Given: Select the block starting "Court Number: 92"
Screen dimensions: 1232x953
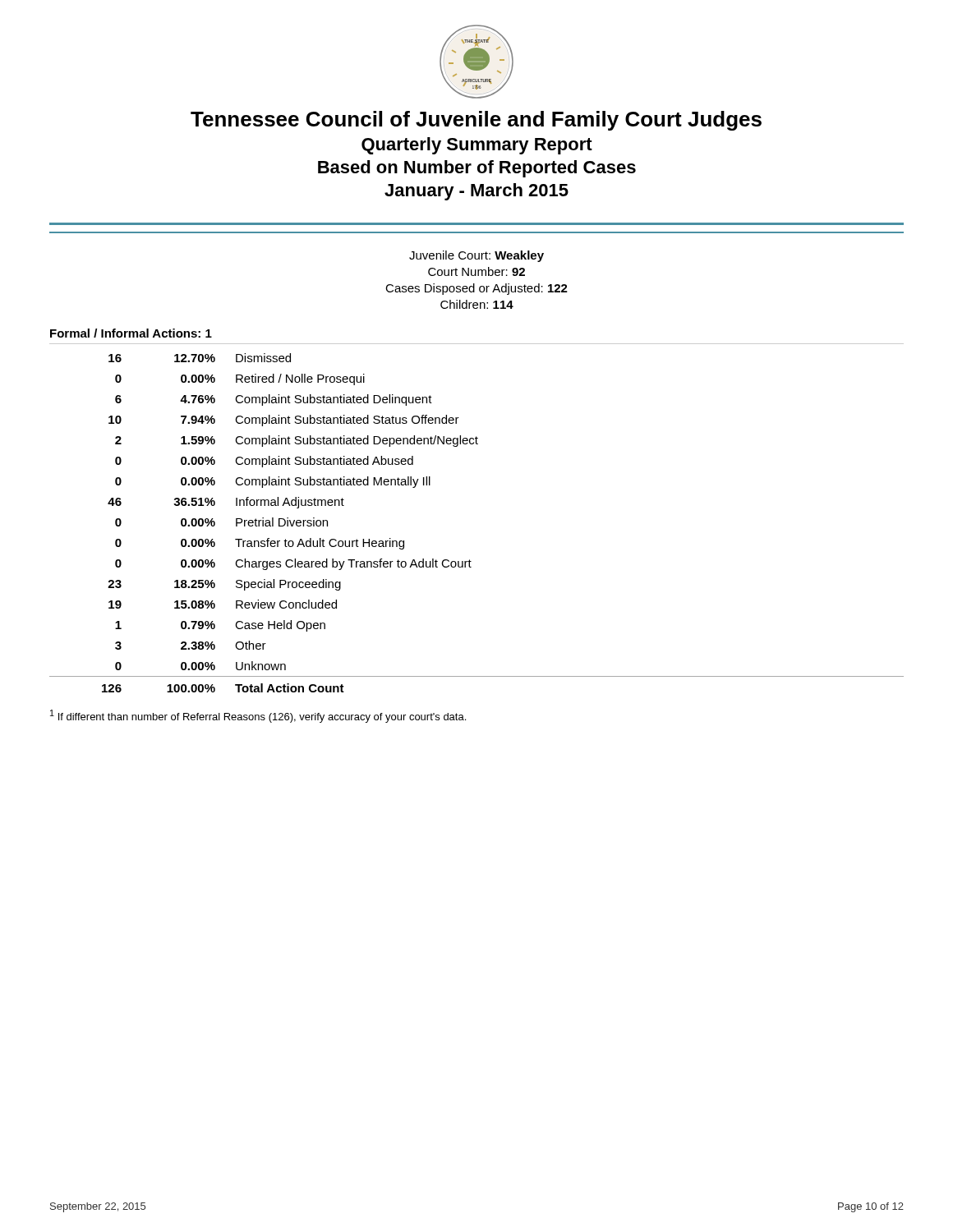Looking at the screenshot, I should point(476,271).
